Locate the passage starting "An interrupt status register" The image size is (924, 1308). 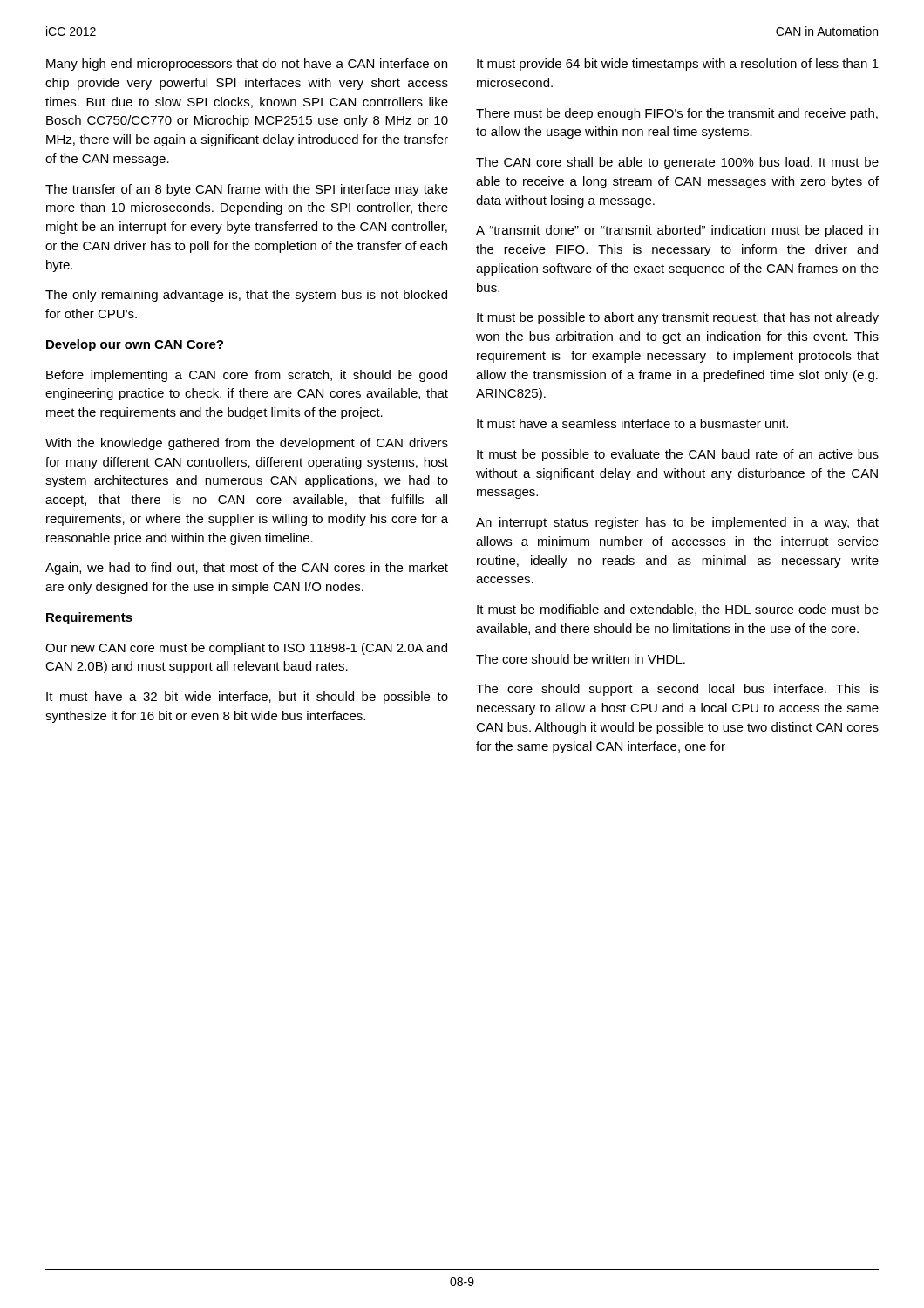pyautogui.click(x=677, y=551)
